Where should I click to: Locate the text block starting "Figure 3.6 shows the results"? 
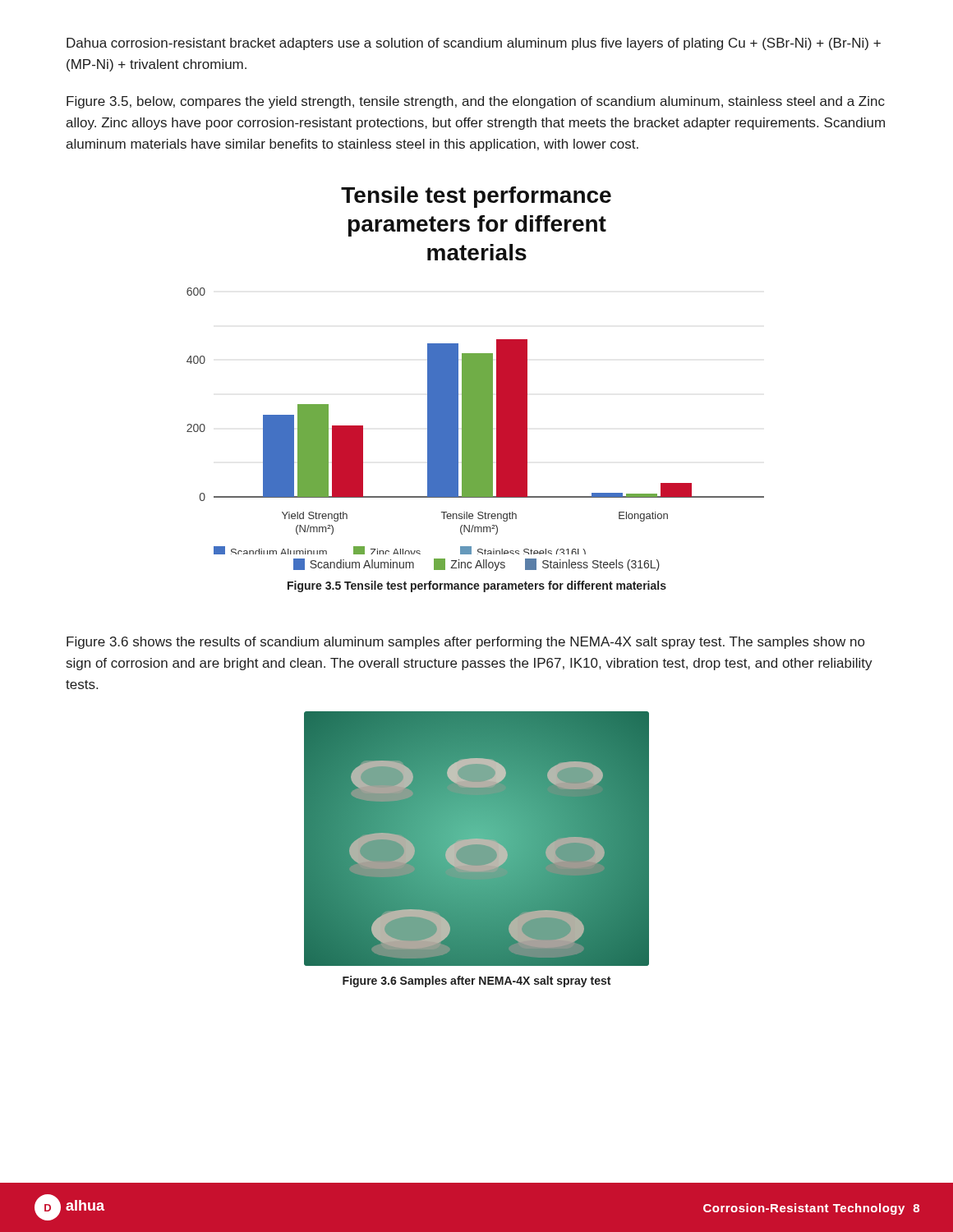click(x=469, y=663)
